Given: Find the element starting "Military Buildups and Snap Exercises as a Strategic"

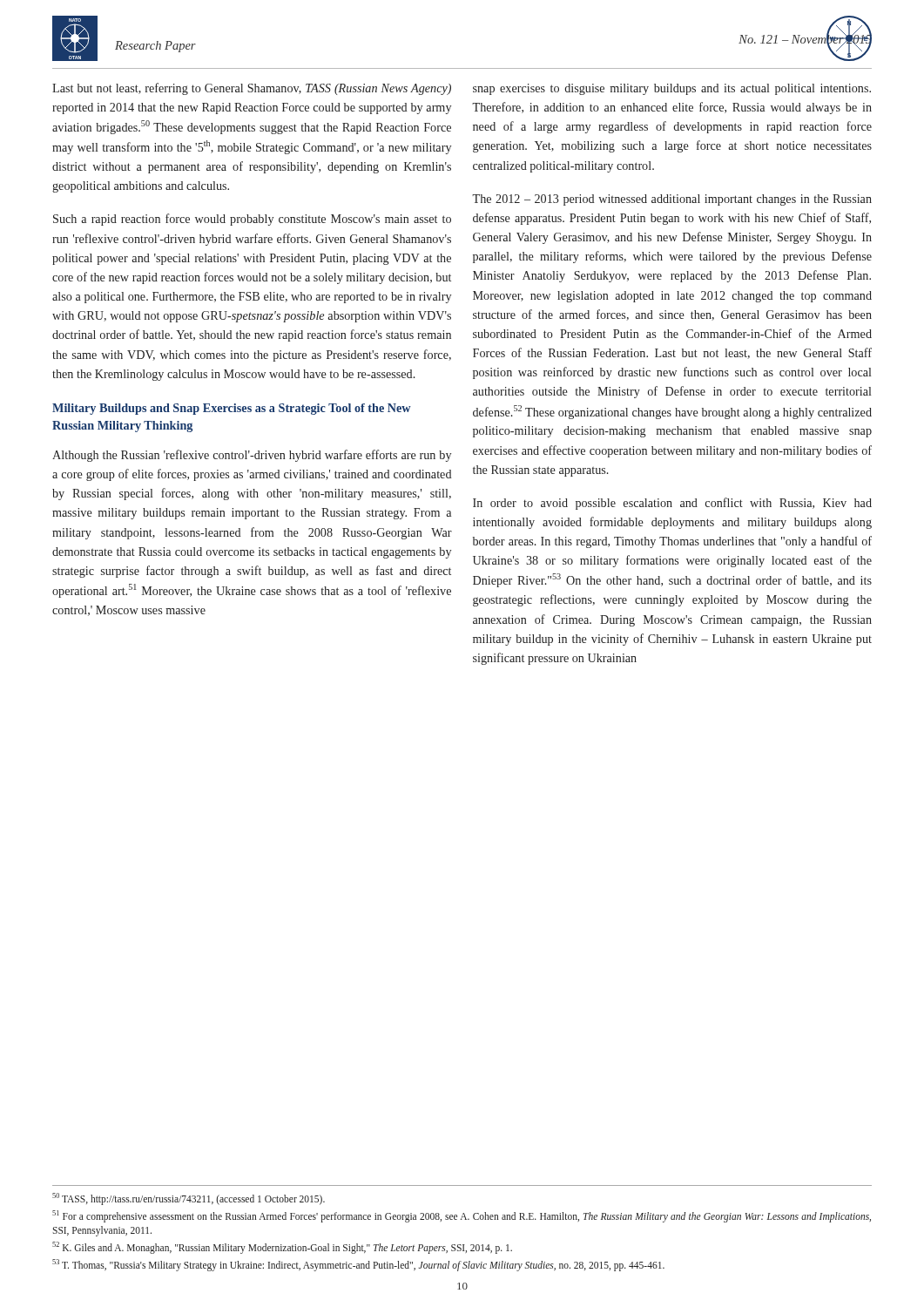Looking at the screenshot, I should pyautogui.click(x=232, y=417).
